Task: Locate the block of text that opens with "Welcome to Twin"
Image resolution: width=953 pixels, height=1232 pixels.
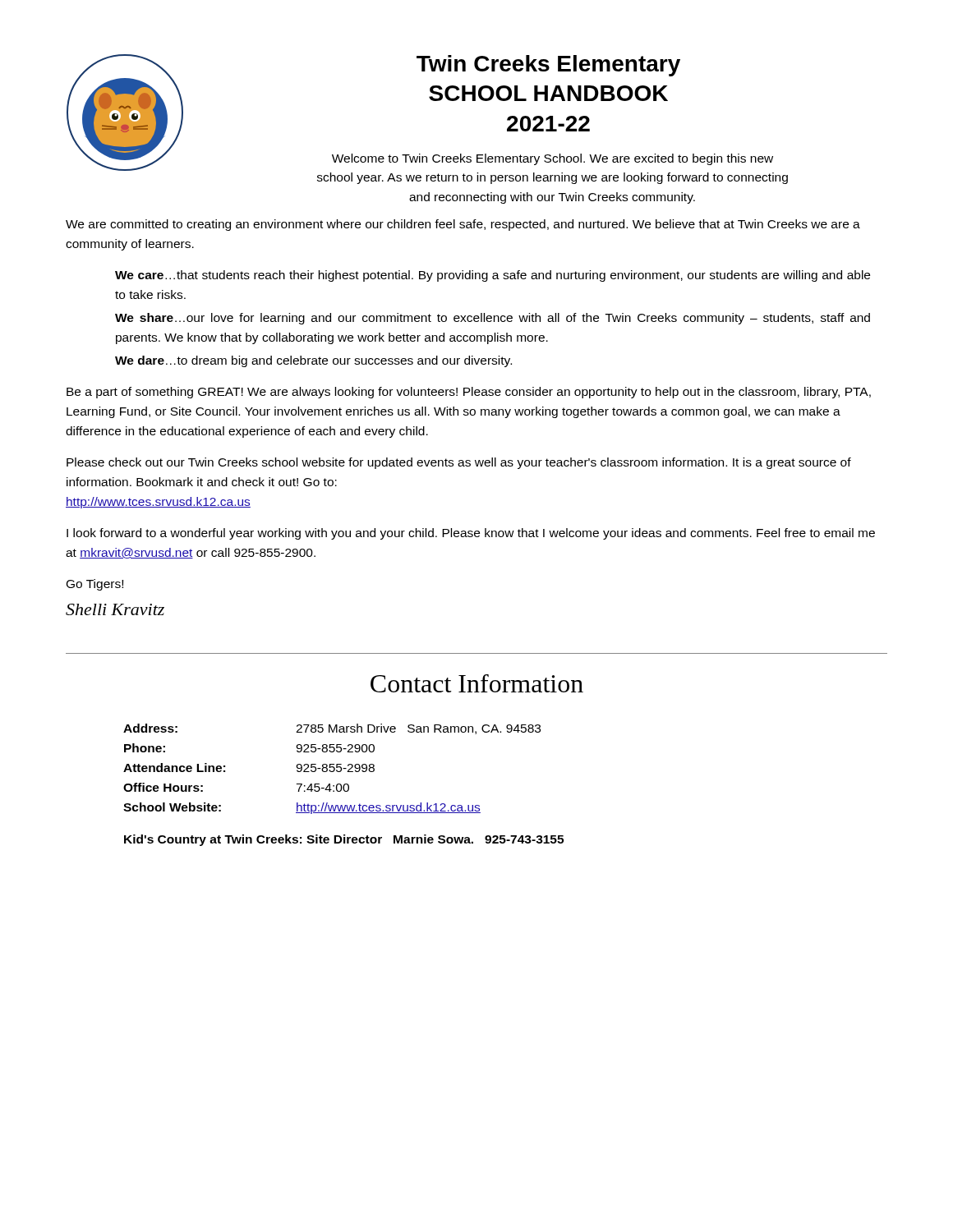Action: click(x=553, y=177)
